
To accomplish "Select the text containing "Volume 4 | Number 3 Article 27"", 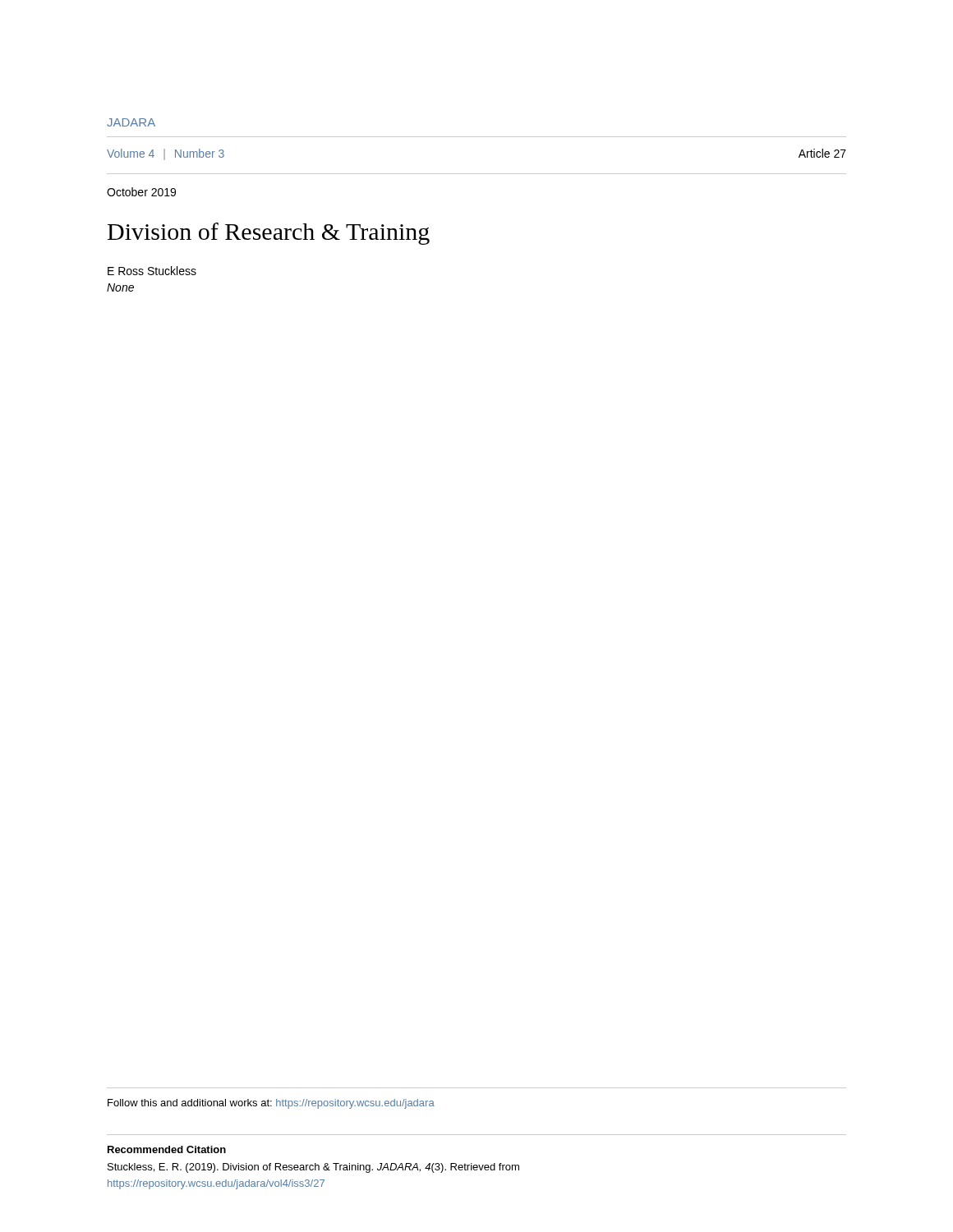I will 164,154.
